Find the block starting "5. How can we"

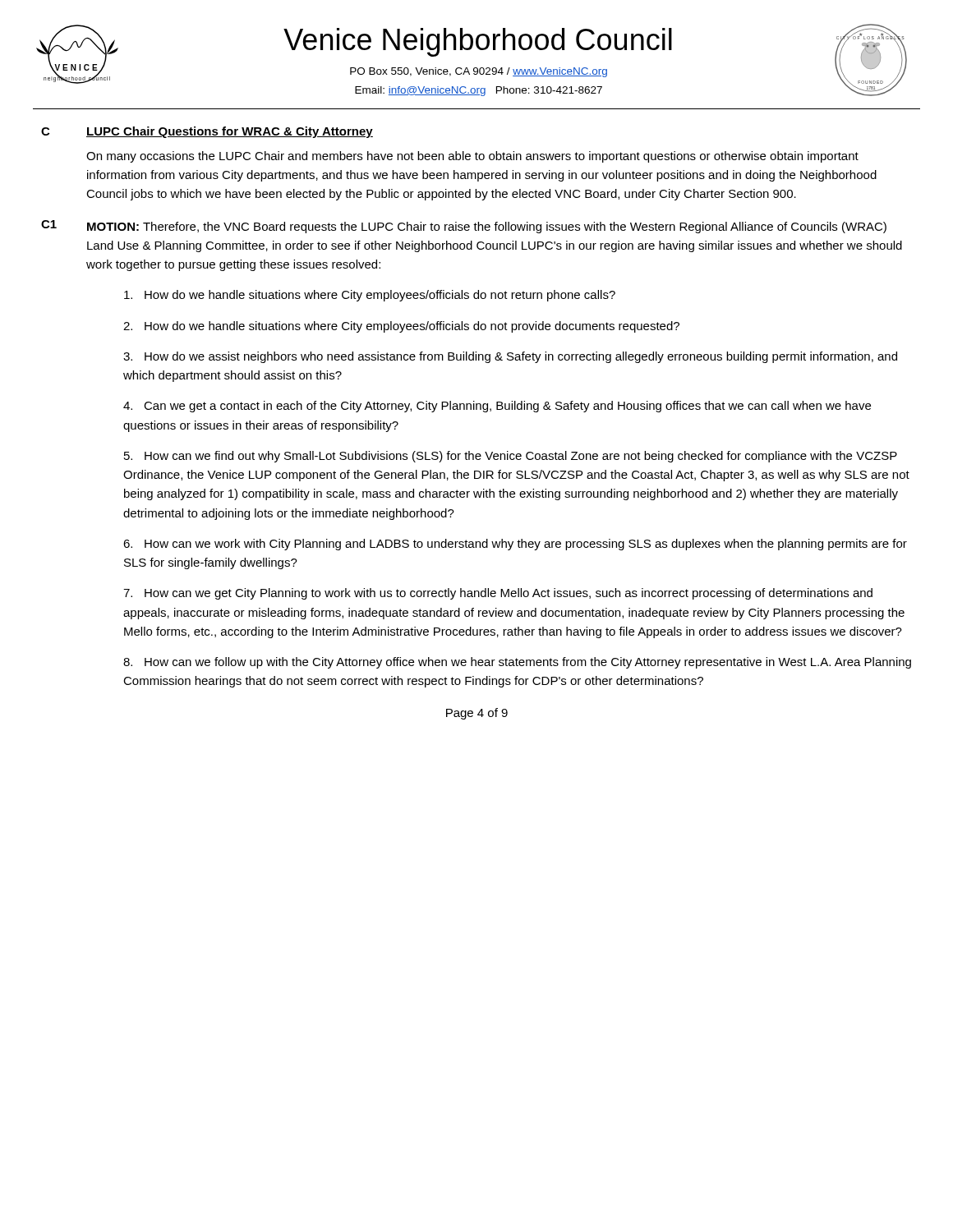click(516, 484)
